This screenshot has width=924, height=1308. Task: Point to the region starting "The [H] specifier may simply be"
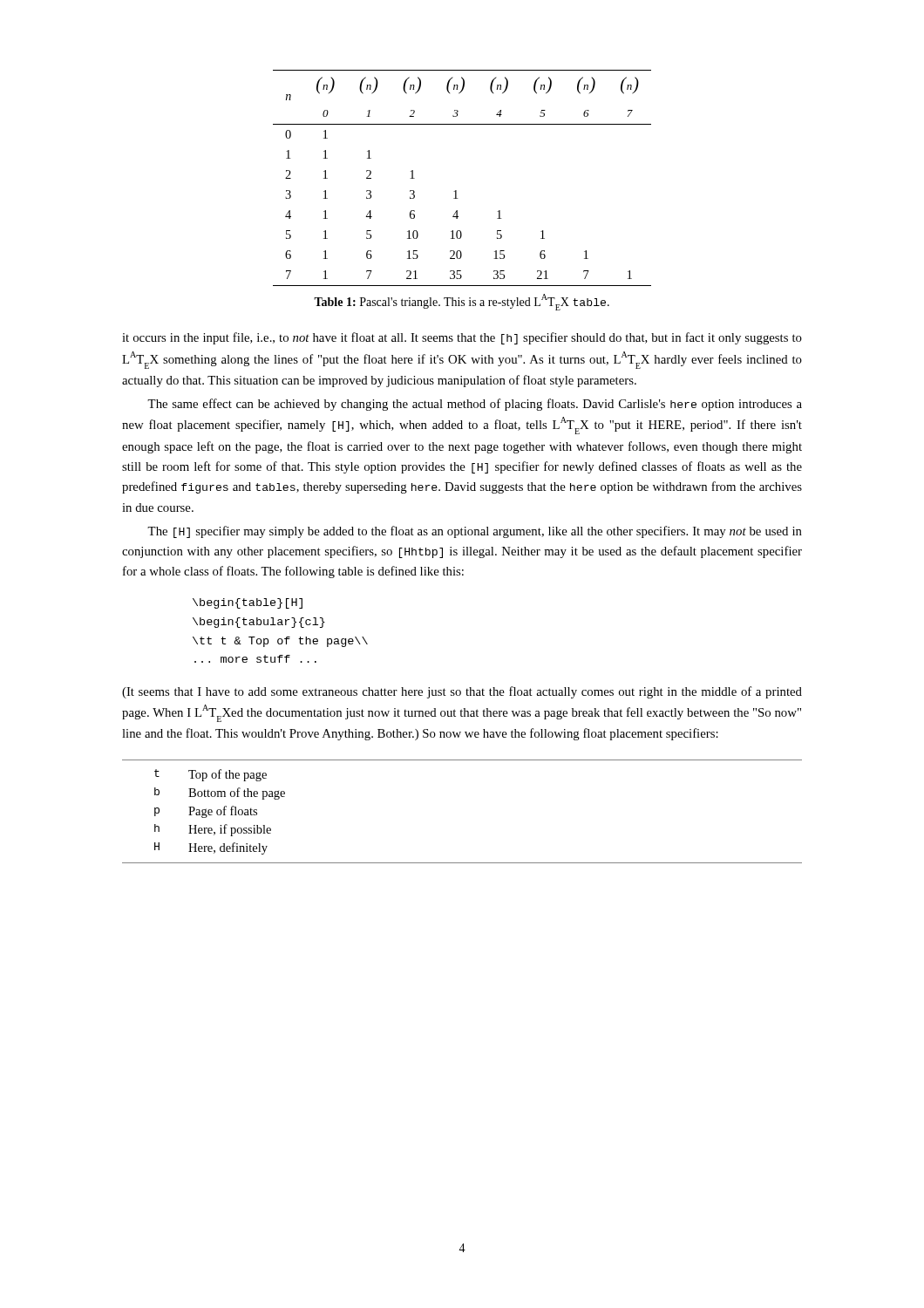pos(462,551)
